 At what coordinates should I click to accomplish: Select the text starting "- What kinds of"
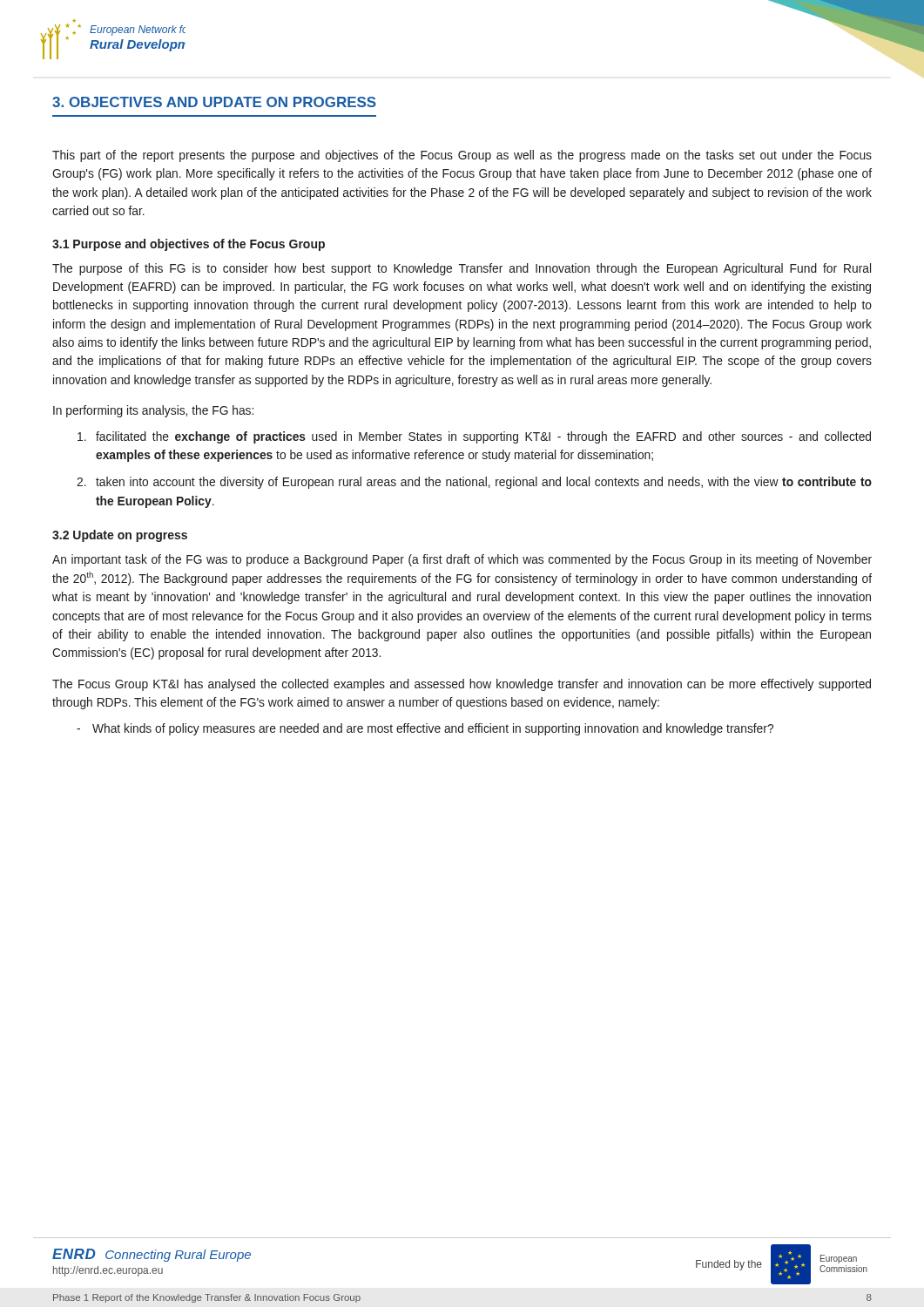pos(462,729)
